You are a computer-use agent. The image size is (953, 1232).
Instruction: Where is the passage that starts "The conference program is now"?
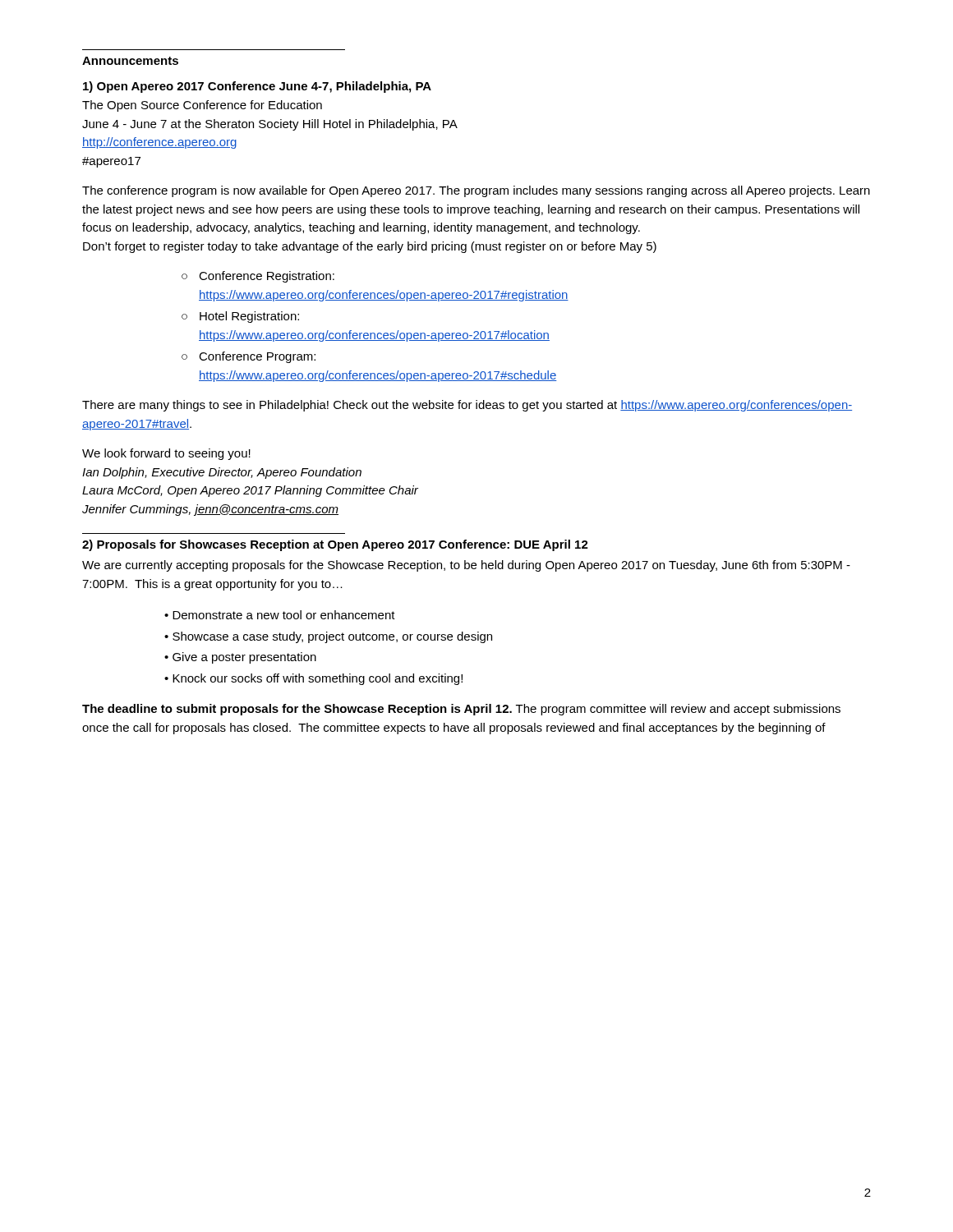pyautogui.click(x=476, y=209)
